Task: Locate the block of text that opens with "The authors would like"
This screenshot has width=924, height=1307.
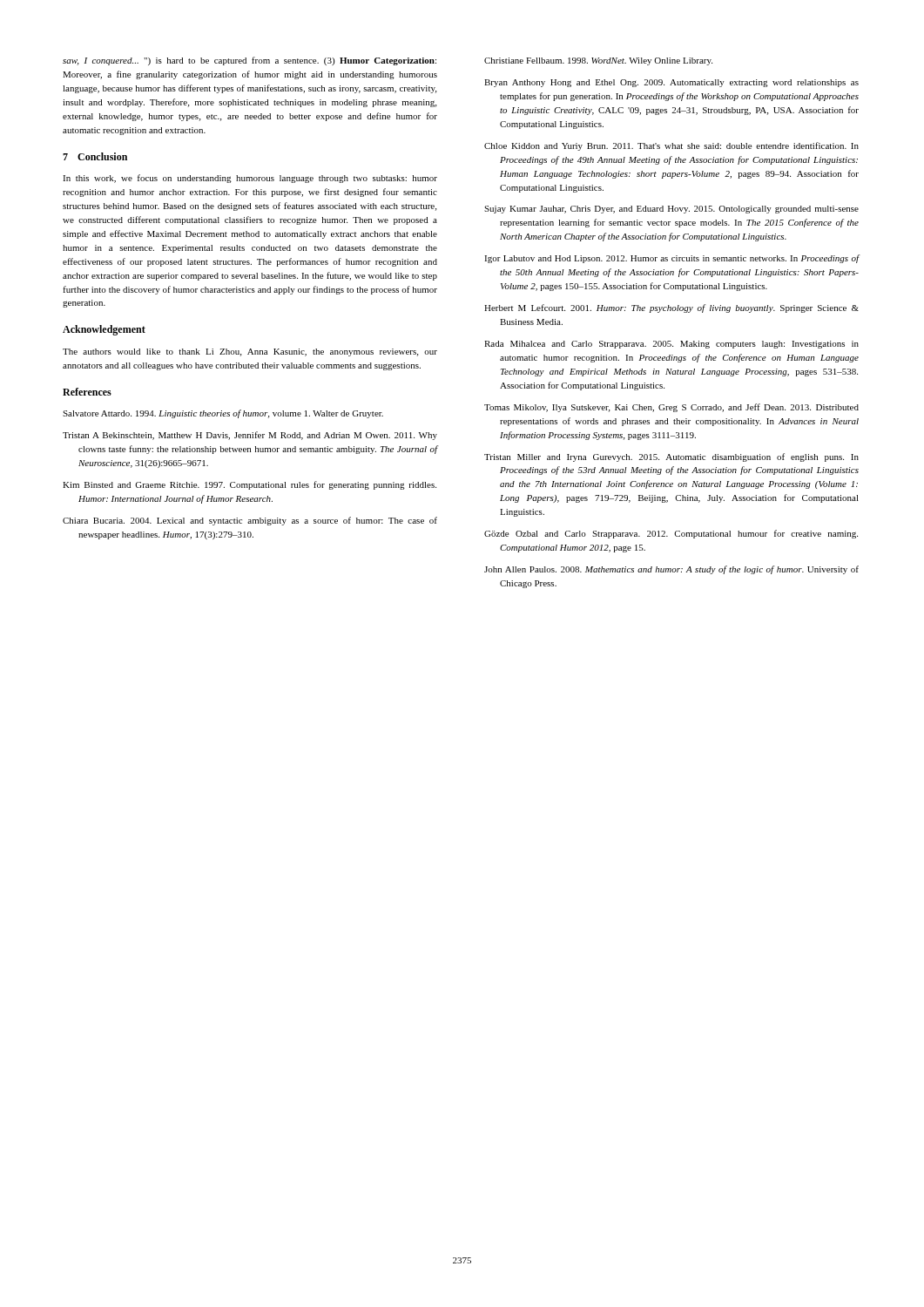Action: click(250, 359)
